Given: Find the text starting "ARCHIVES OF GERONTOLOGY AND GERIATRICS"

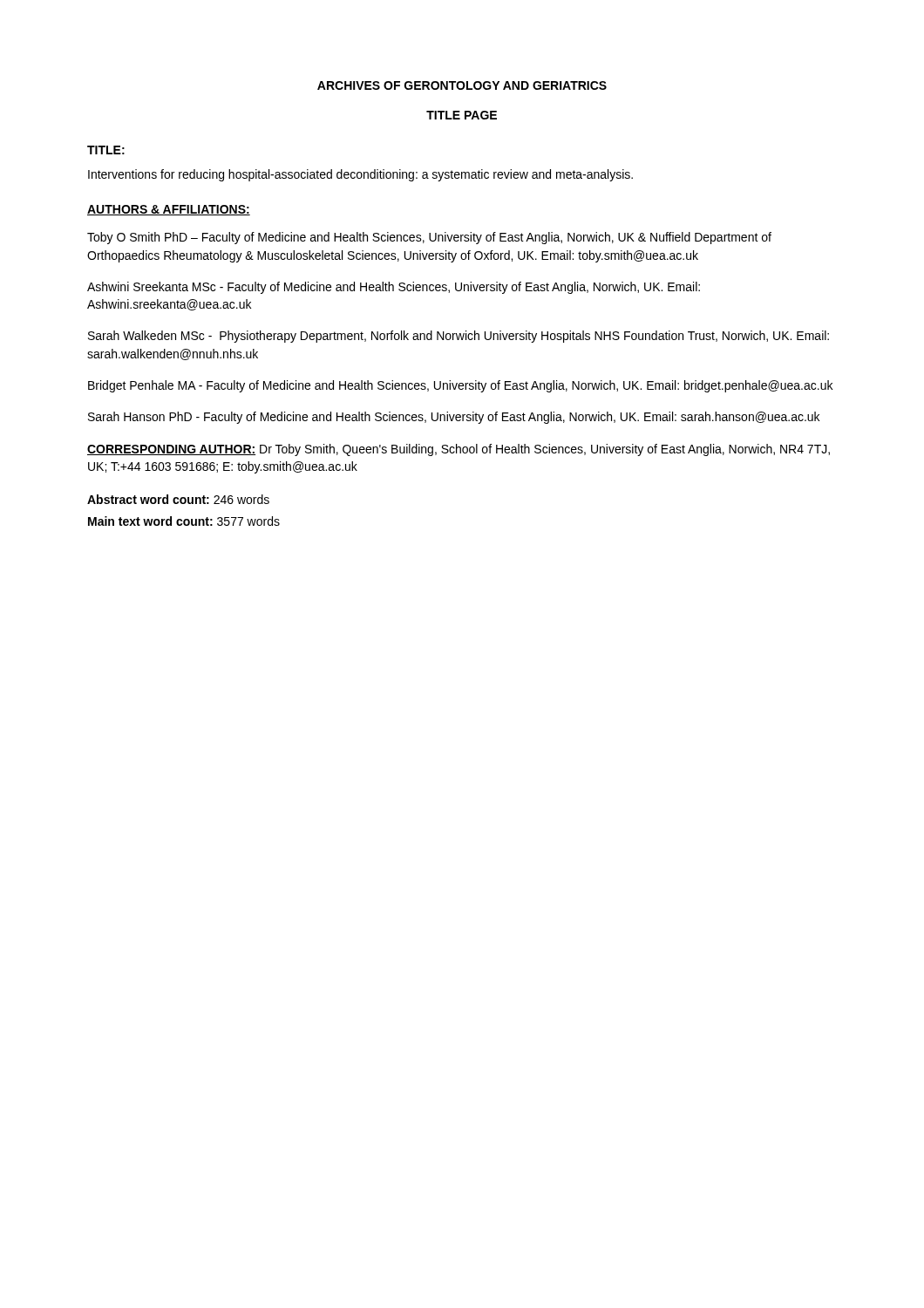Looking at the screenshot, I should 462,85.
